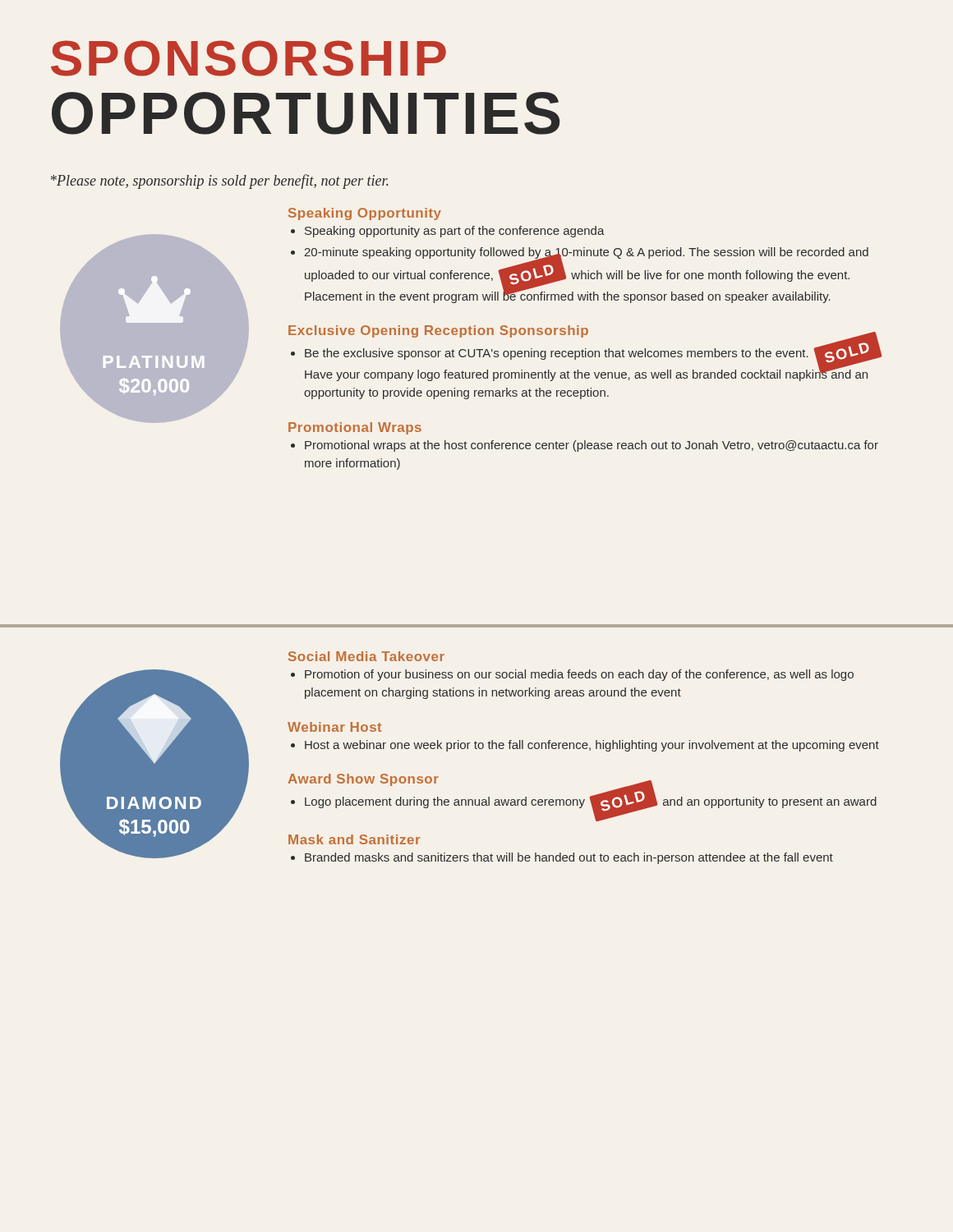Viewport: 953px width, 1232px height.
Task: Locate the text "Award Show Sponsor"
Action: tap(363, 779)
